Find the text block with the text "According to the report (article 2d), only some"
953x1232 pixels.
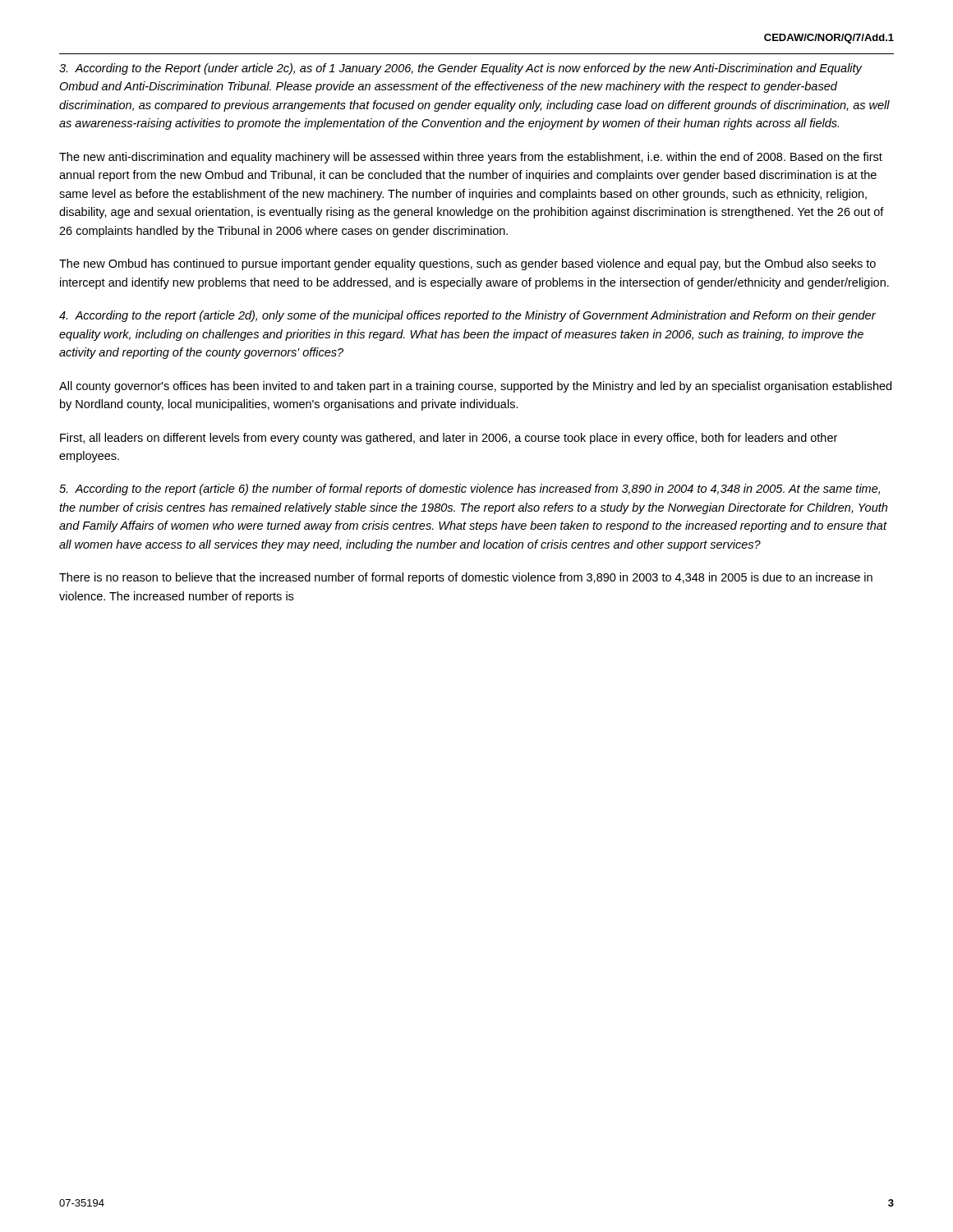coord(467,334)
